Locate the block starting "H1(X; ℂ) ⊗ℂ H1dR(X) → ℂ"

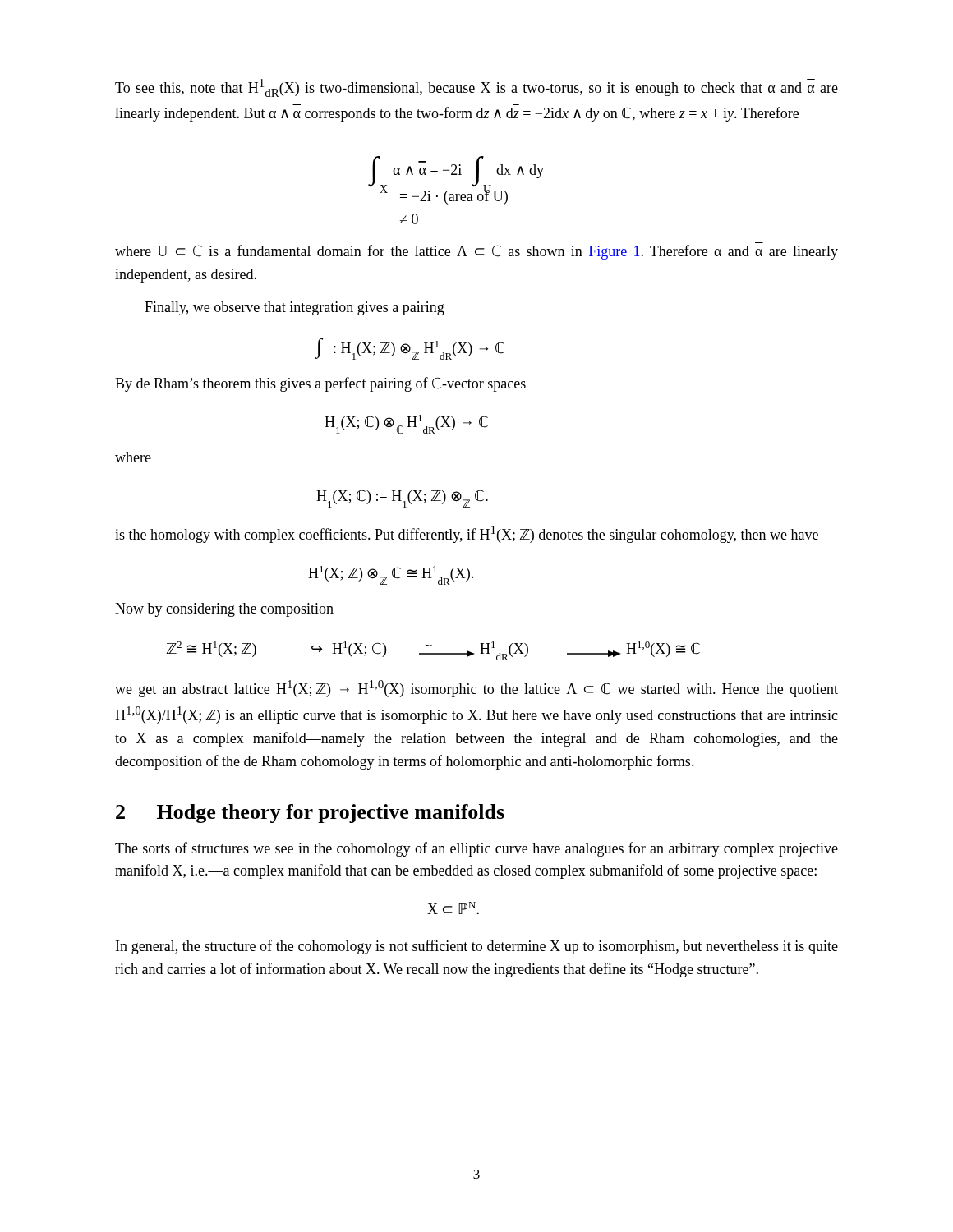[x=476, y=421]
